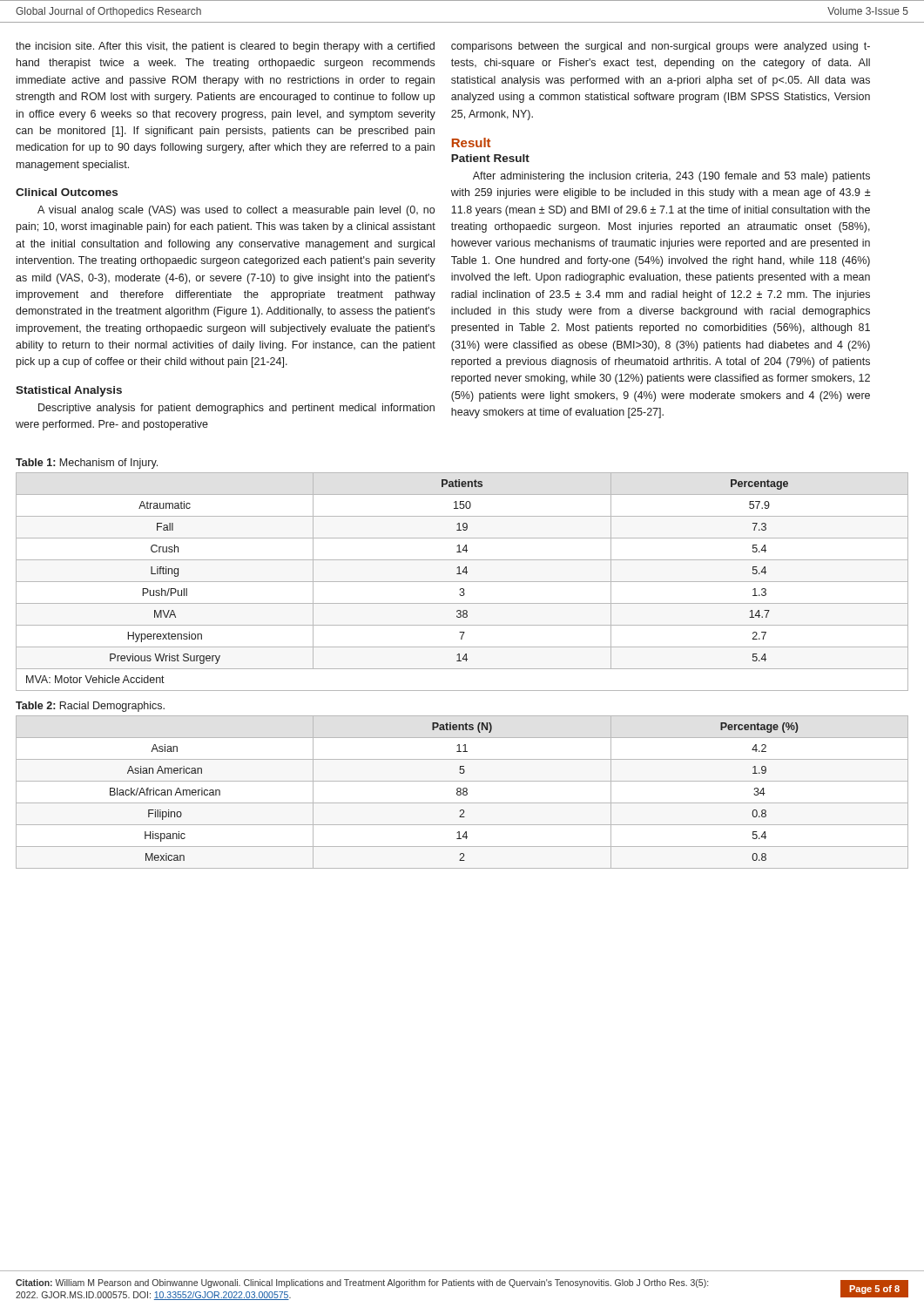Locate the table with the text "Percentage (%)"
The image size is (924, 1307).
point(462,792)
